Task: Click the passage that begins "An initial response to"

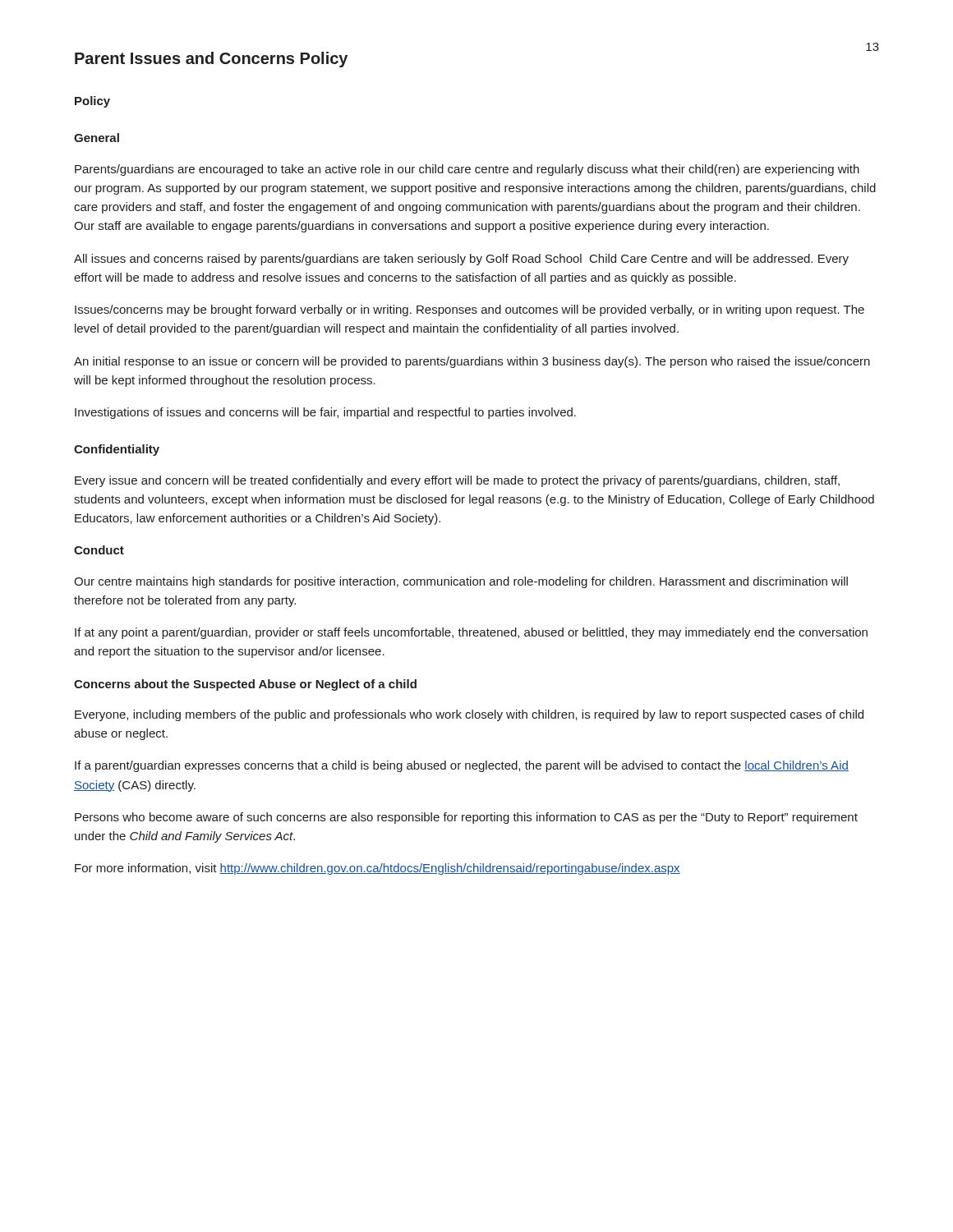Action: [476, 370]
